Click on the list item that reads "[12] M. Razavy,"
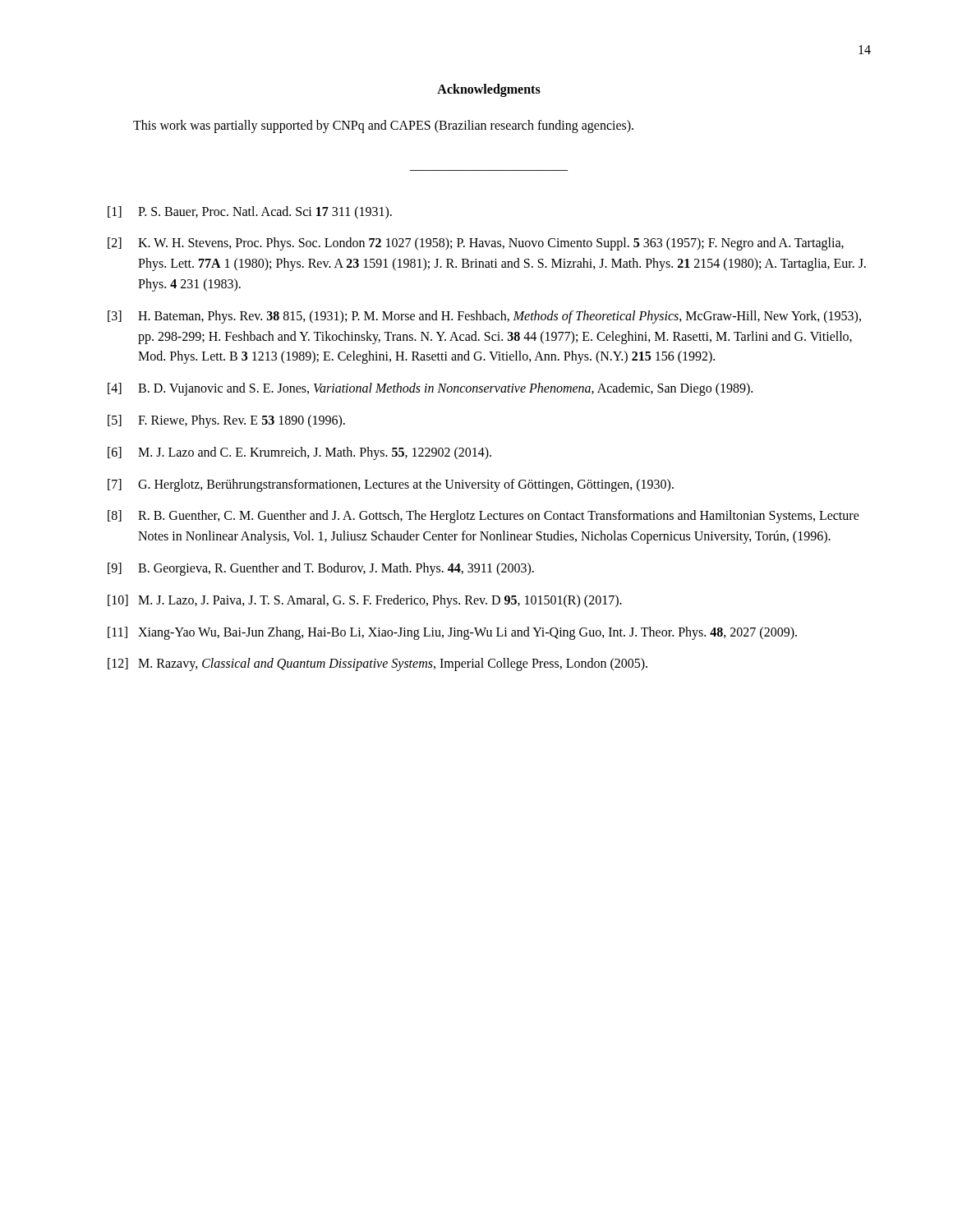Screen dimensions: 1232x953 point(489,664)
